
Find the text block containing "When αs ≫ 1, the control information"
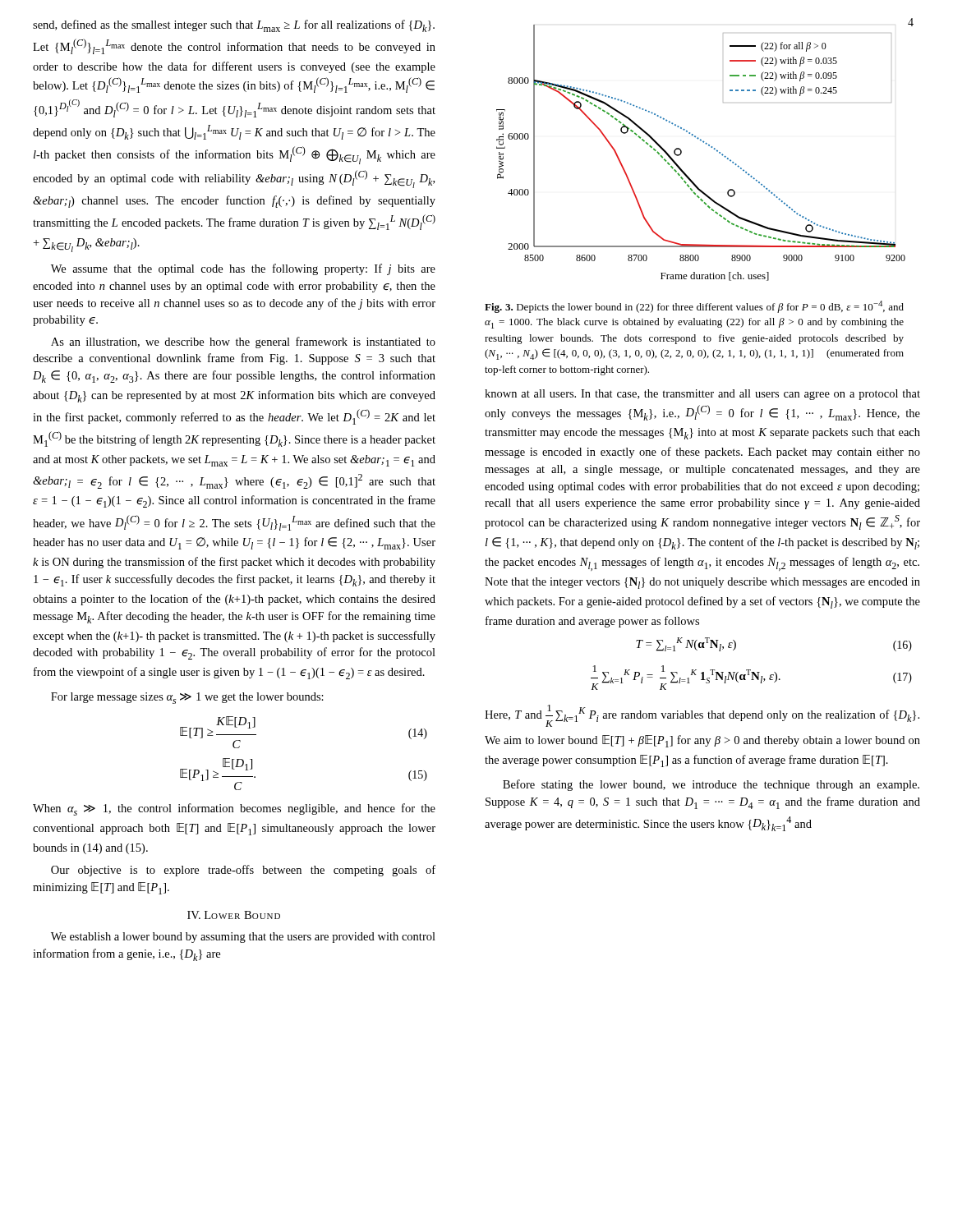[234, 809]
